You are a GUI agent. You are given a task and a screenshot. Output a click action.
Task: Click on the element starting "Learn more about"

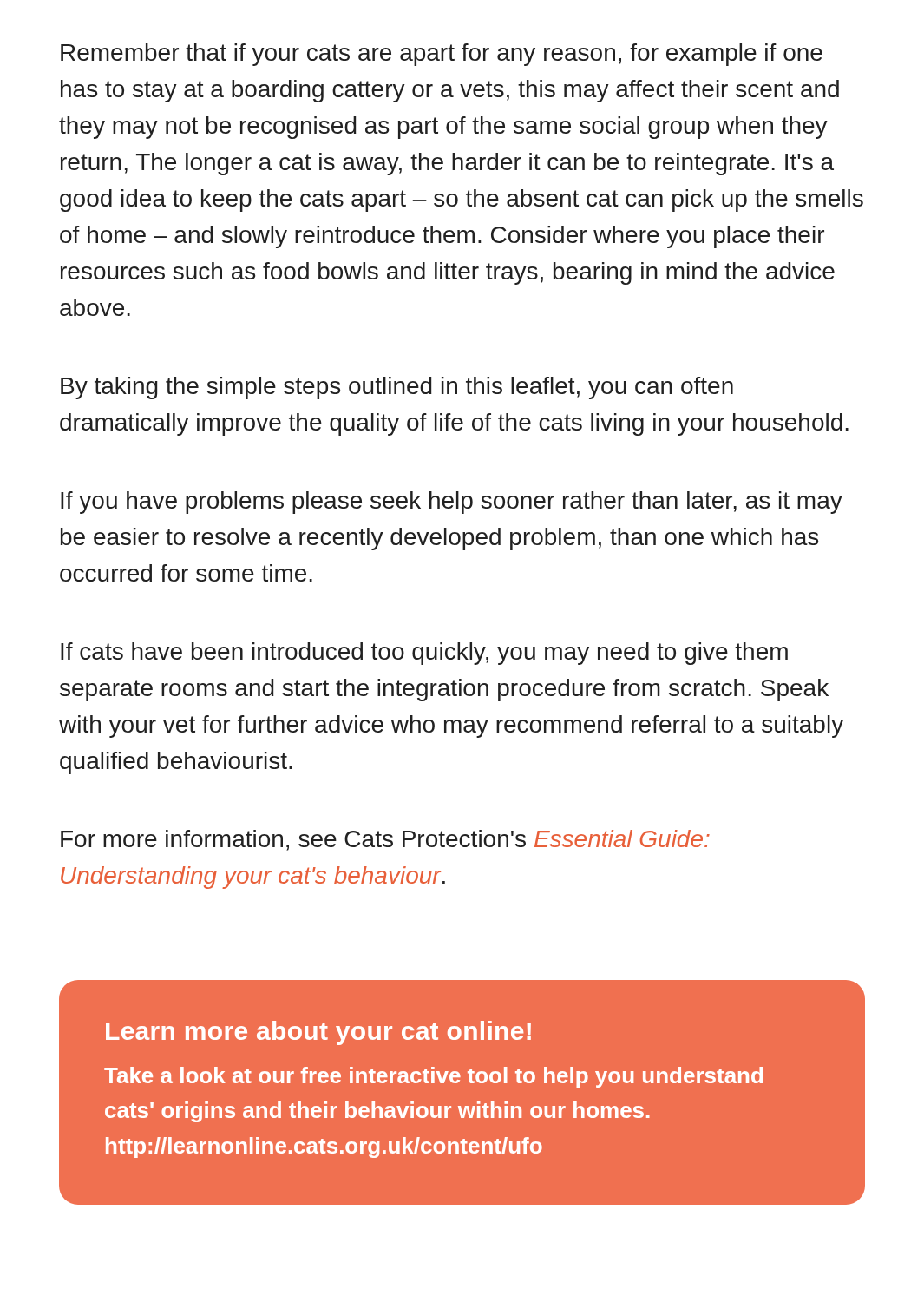462,1090
